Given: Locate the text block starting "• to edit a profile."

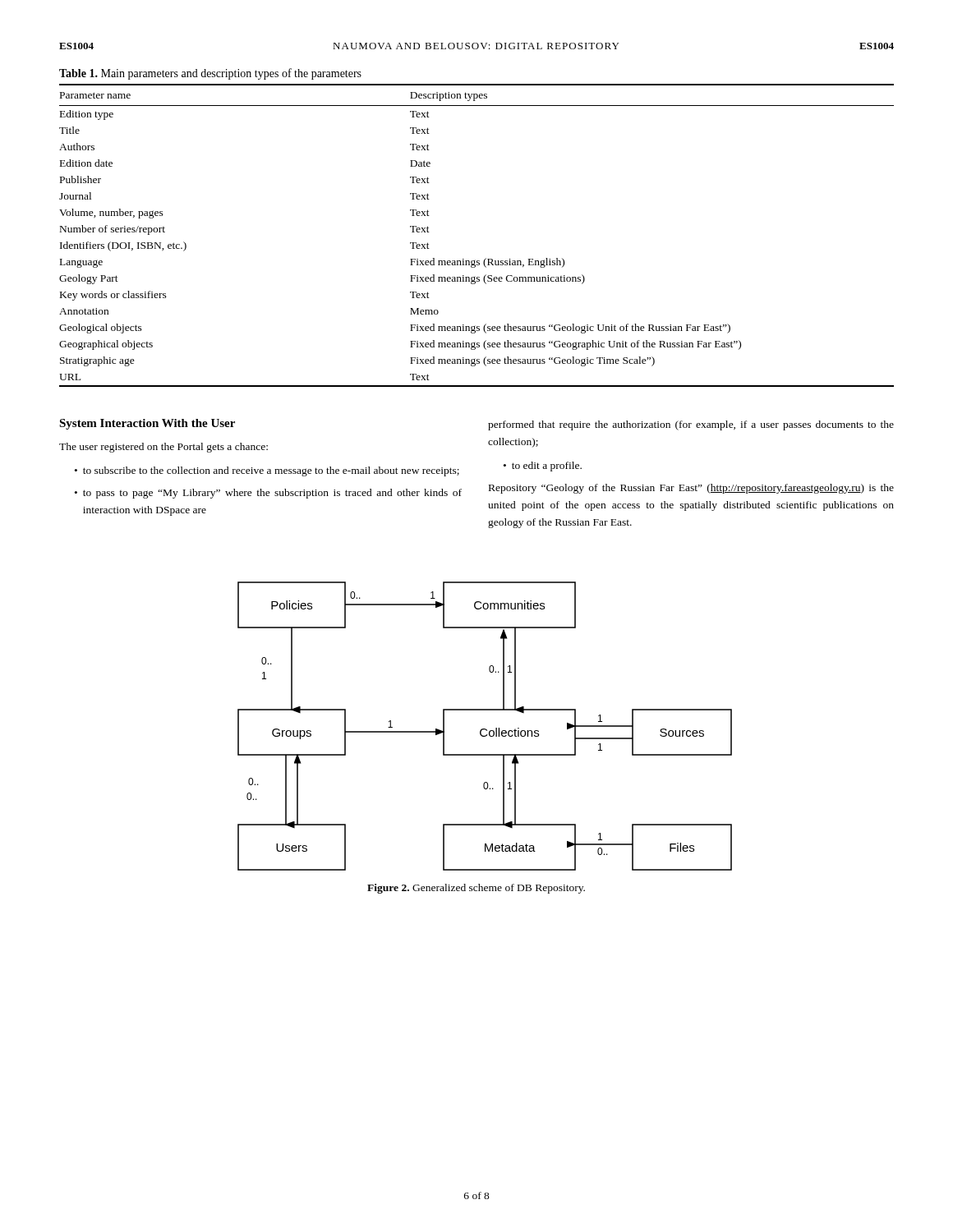Looking at the screenshot, I should point(543,467).
